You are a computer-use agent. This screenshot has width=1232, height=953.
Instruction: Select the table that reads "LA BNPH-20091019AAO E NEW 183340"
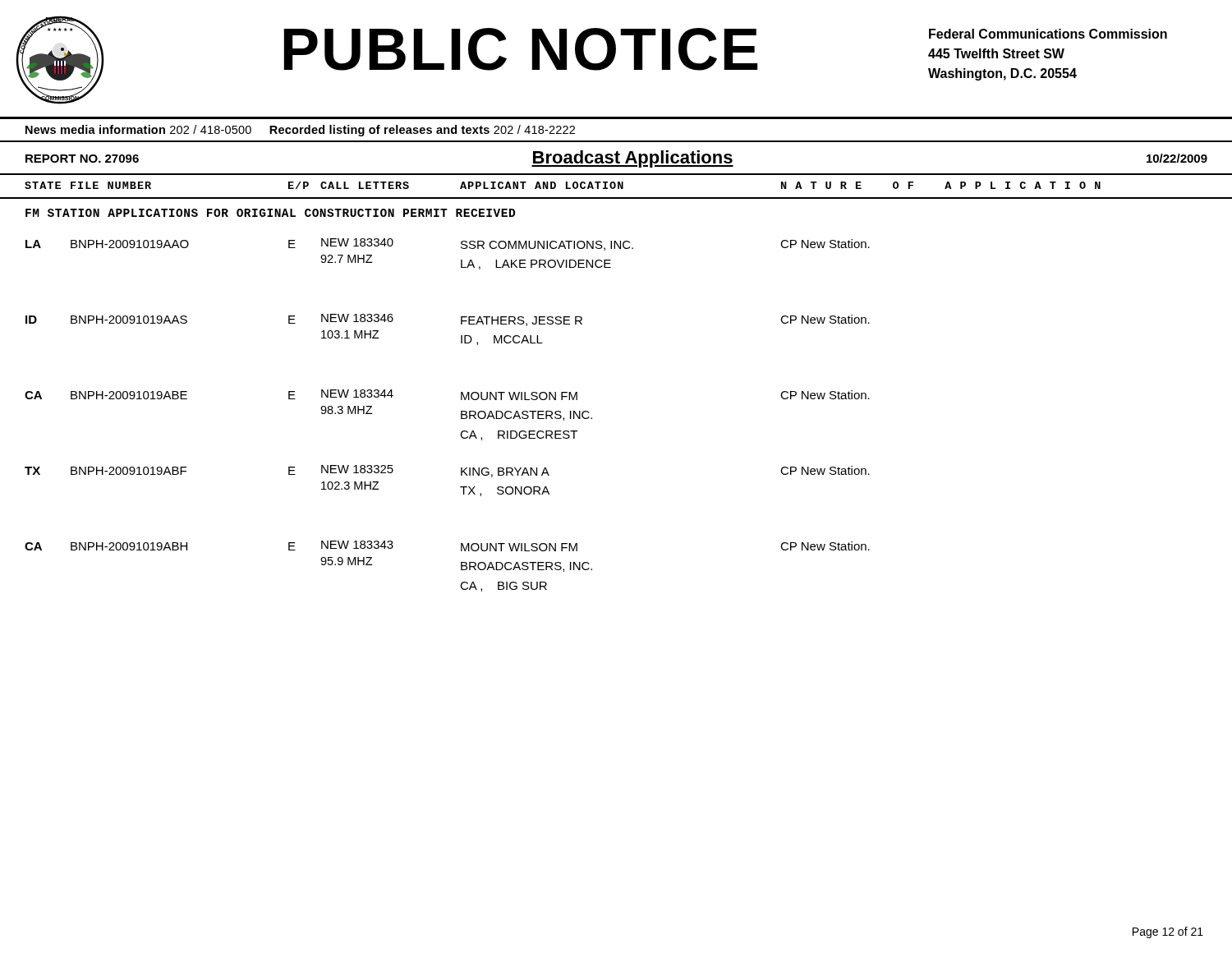click(x=616, y=261)
